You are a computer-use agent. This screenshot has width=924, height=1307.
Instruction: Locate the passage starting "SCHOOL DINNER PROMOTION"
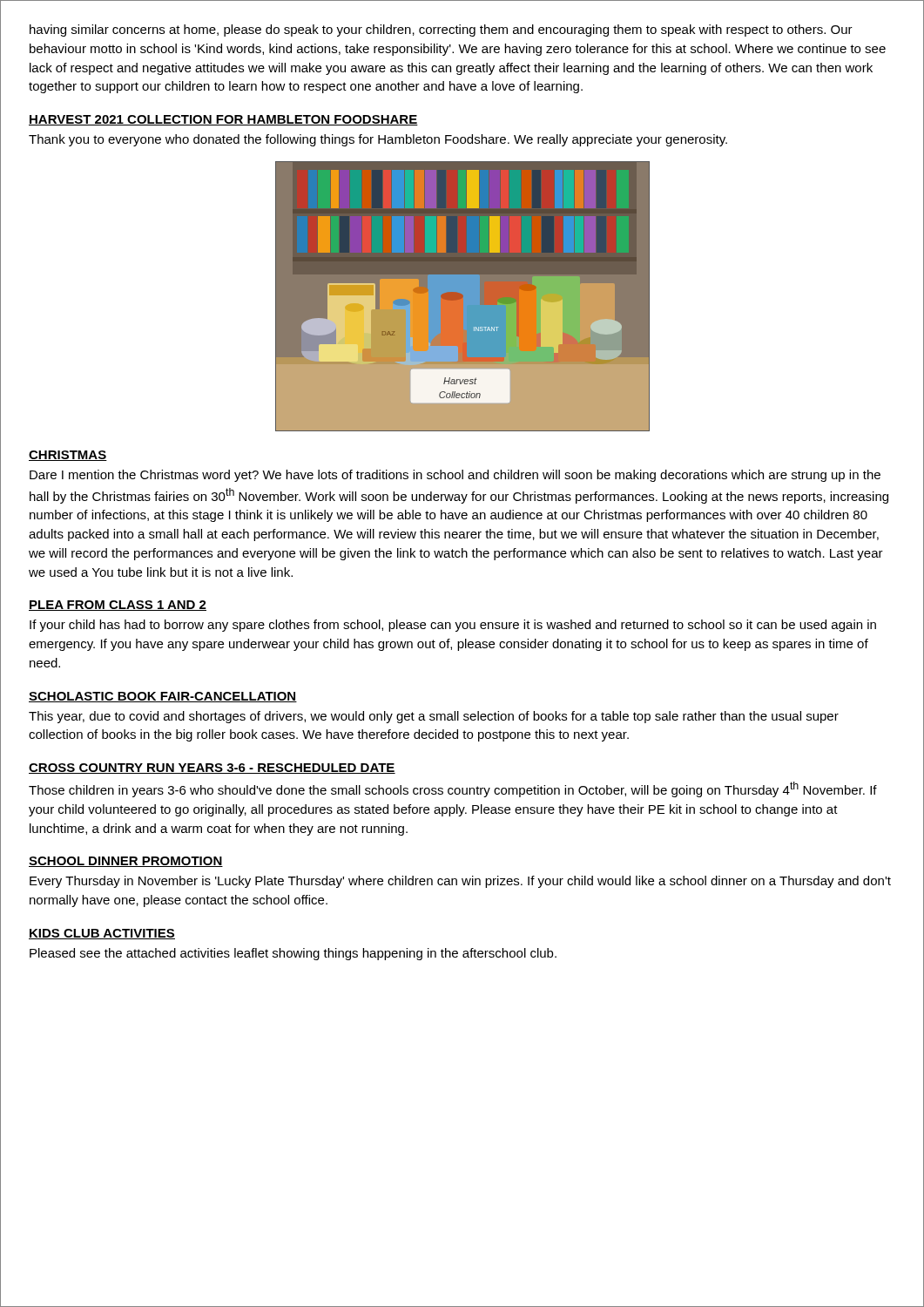[x=126, y=862]
